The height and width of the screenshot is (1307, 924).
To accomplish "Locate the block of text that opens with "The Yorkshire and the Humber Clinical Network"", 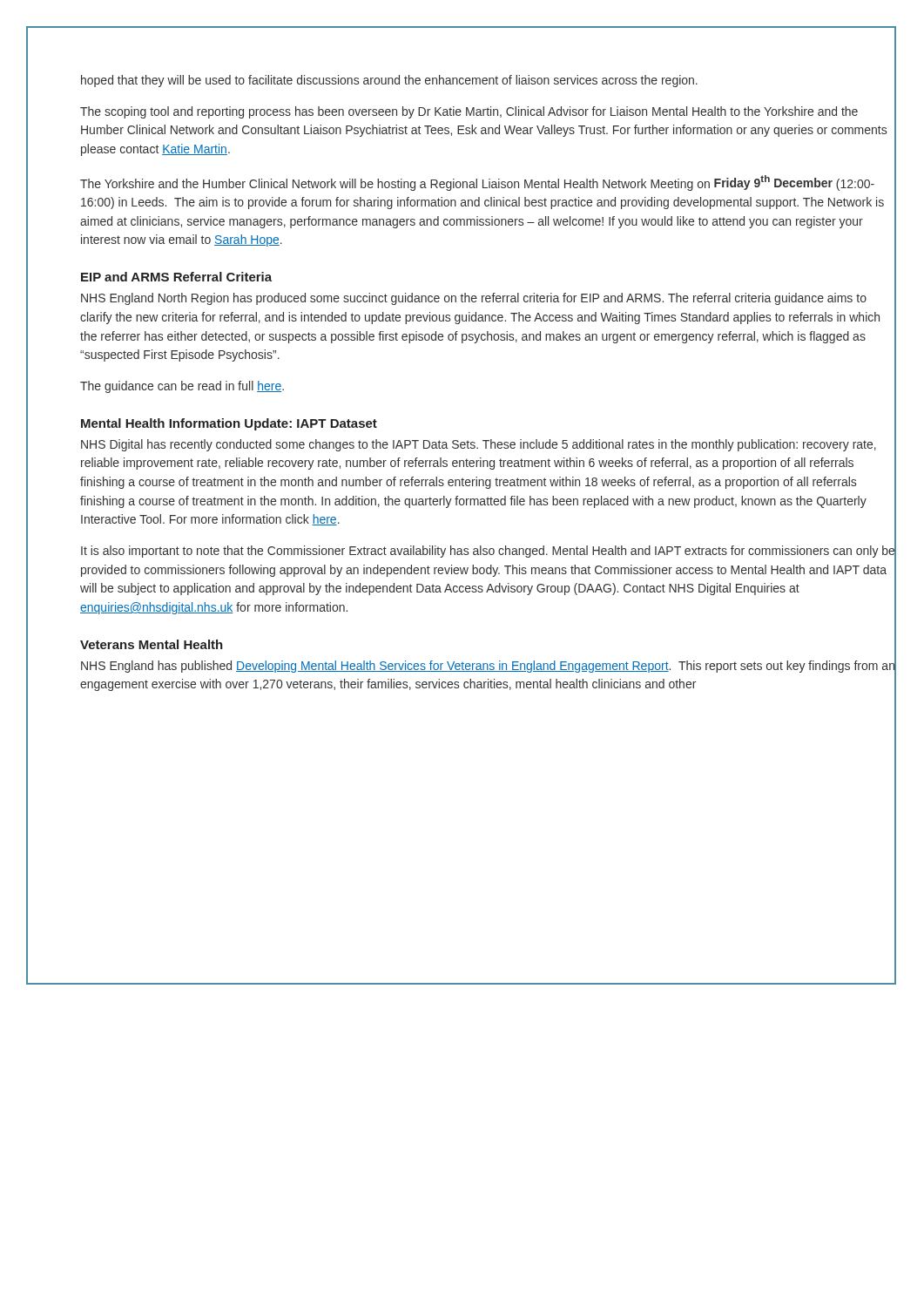I will [482, 210].
